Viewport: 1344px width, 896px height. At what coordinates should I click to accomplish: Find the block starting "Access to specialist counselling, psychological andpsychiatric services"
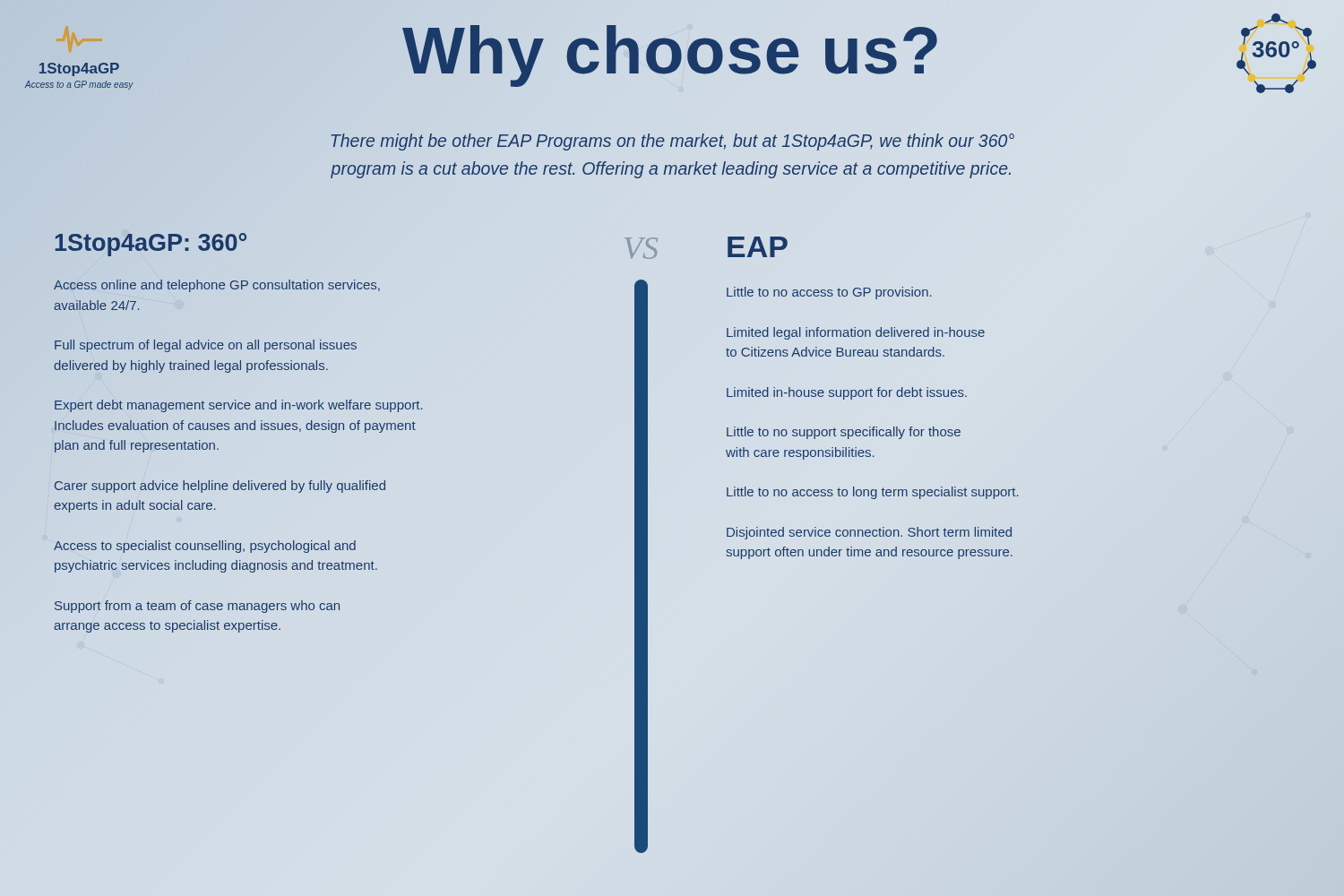pyautogui.click(x=216, y=555)
